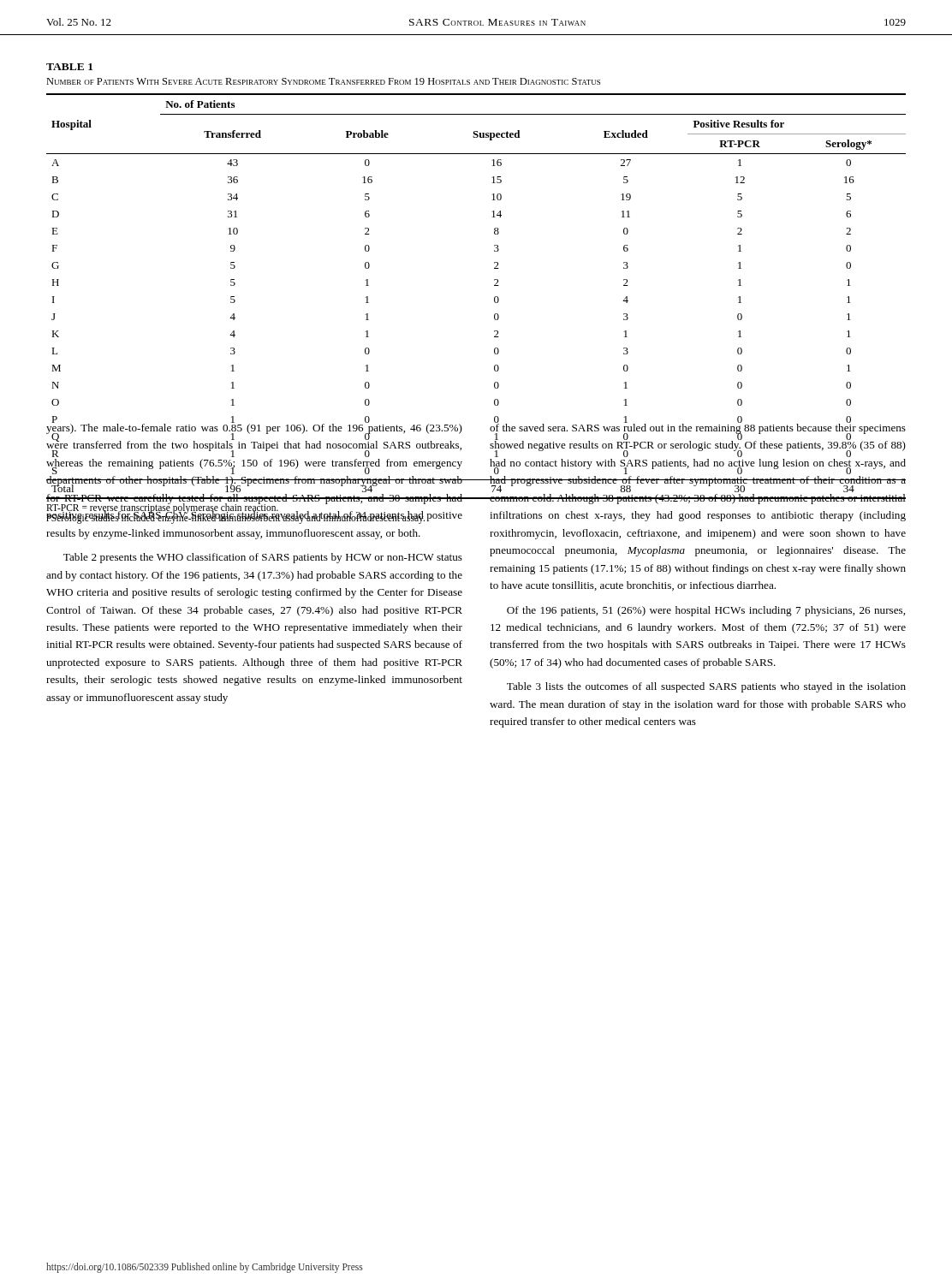This screenshot has width=952, height=1284.
Task: Point to the text starting "of the saved sera. SARS"
Action: (698, 575)
